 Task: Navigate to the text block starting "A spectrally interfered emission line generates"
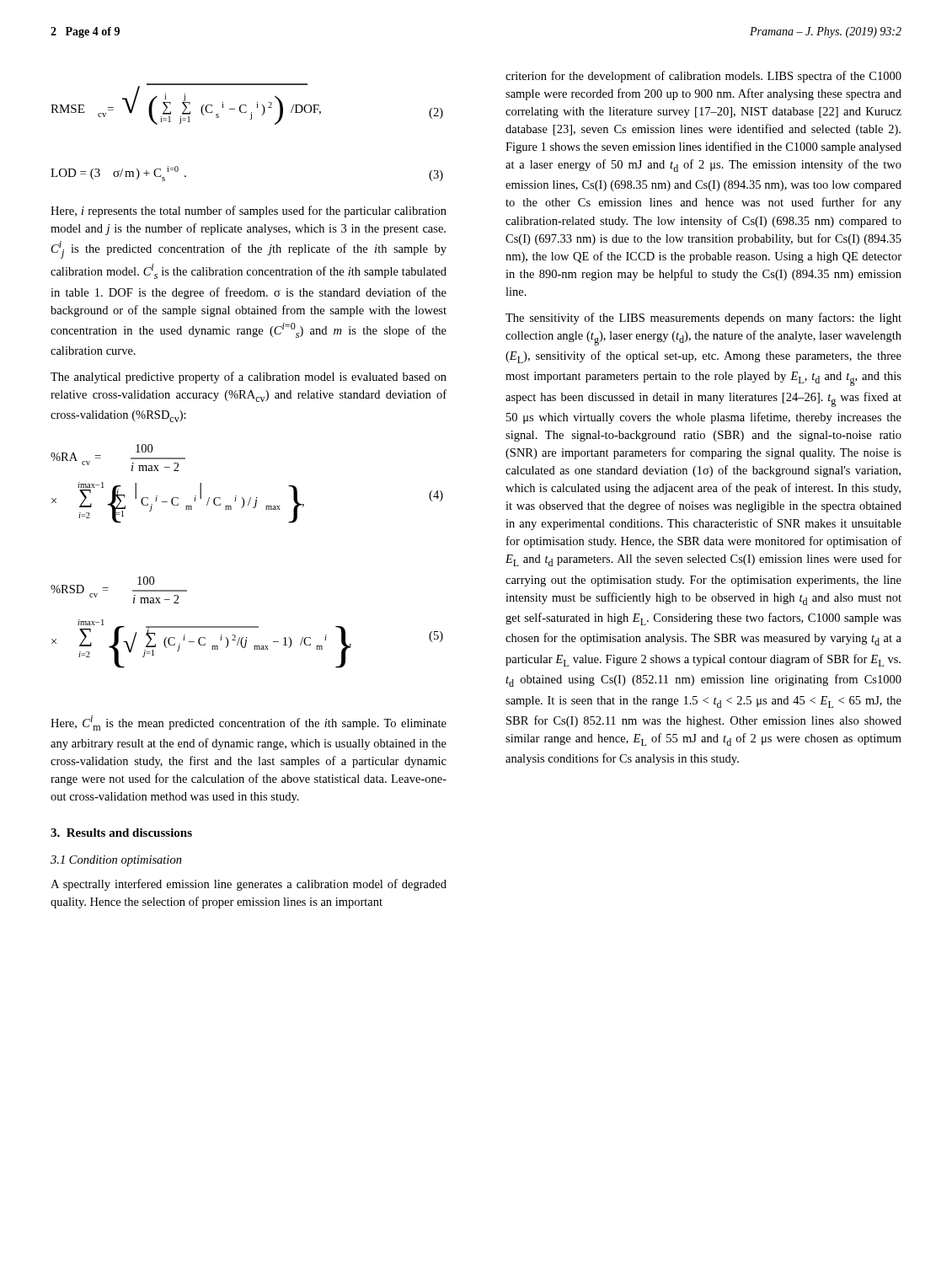point(249,893)
